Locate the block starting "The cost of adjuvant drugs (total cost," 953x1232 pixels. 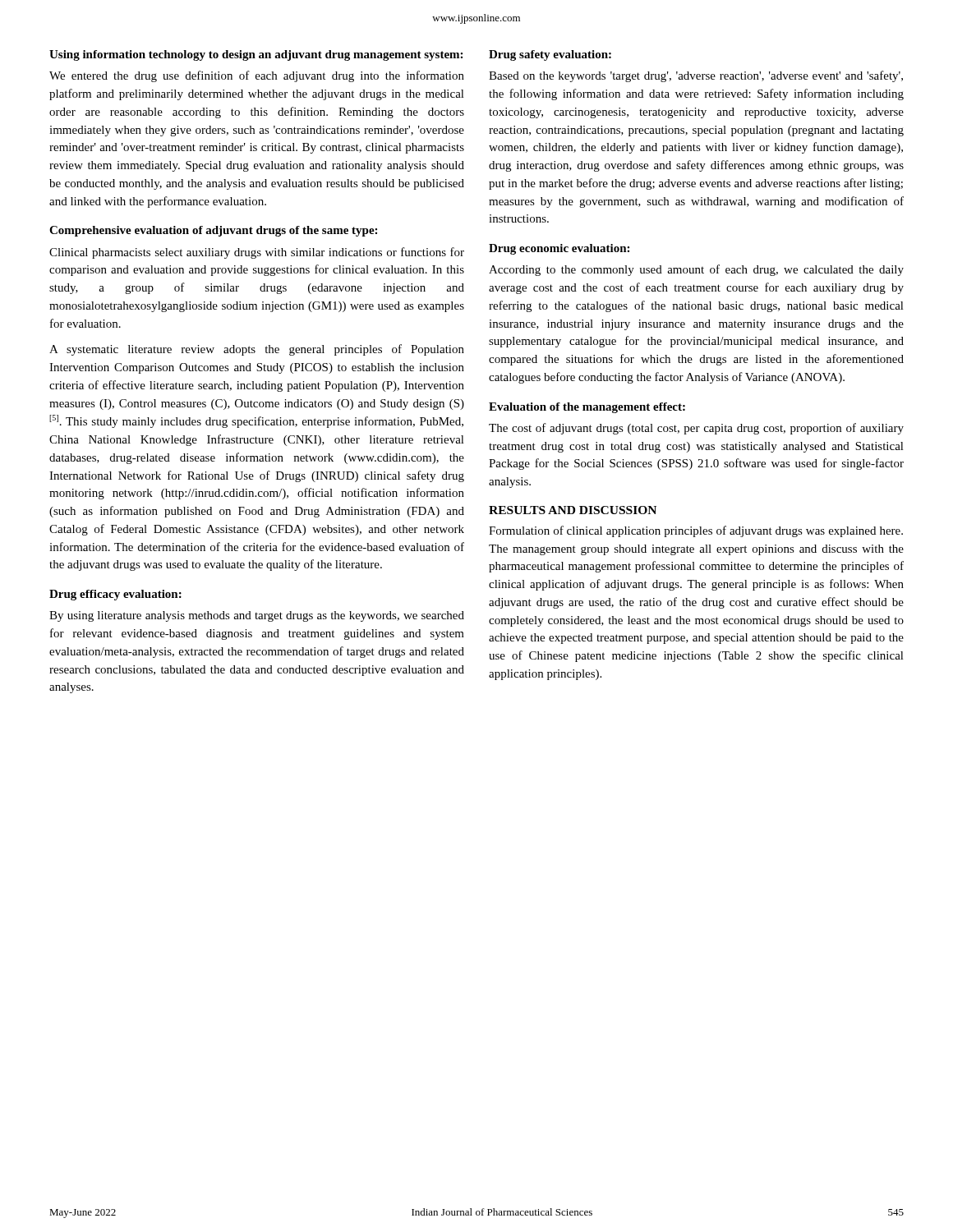tap(696, 455)
